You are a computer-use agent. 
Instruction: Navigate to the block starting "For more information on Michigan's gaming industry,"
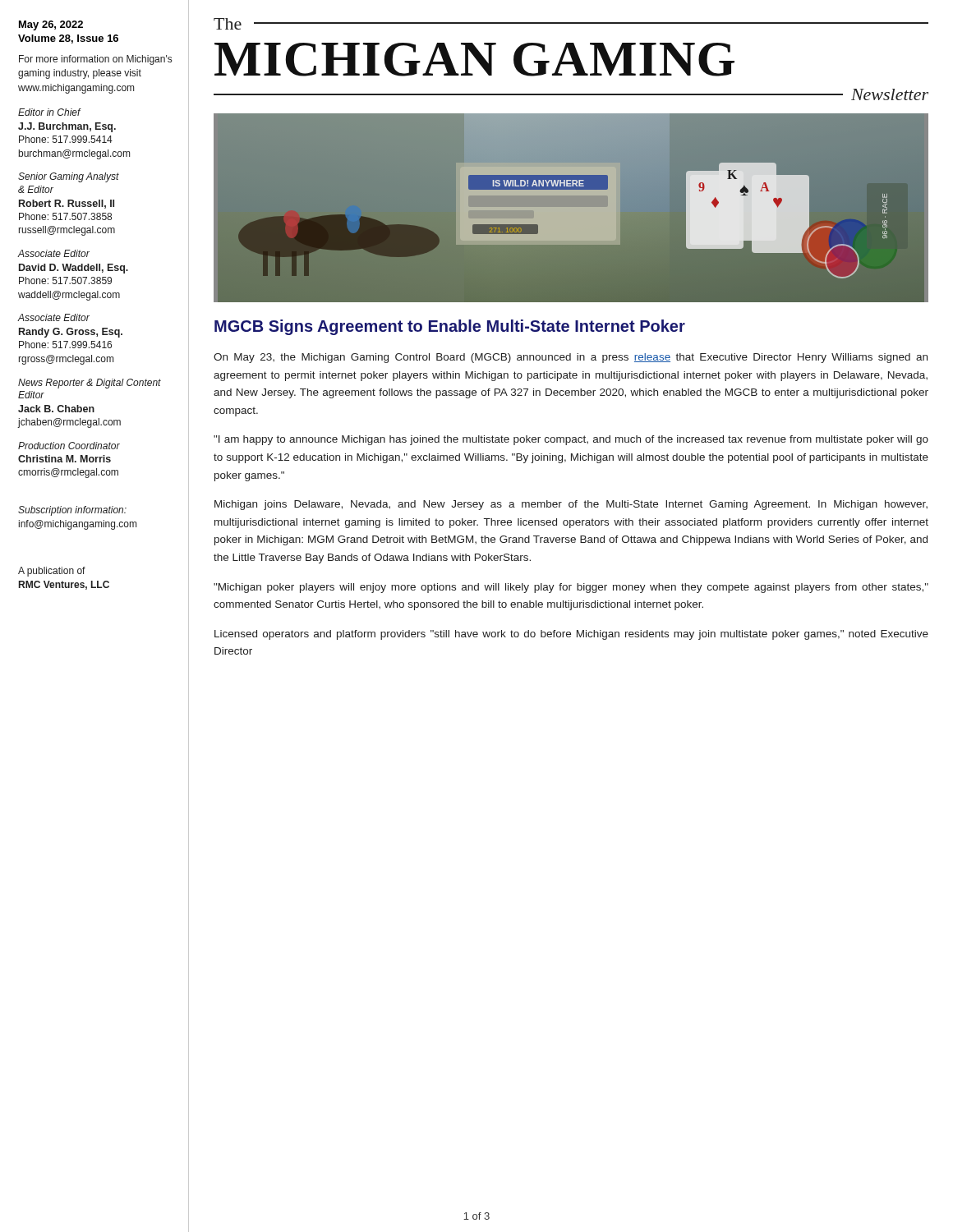[95, 73]
